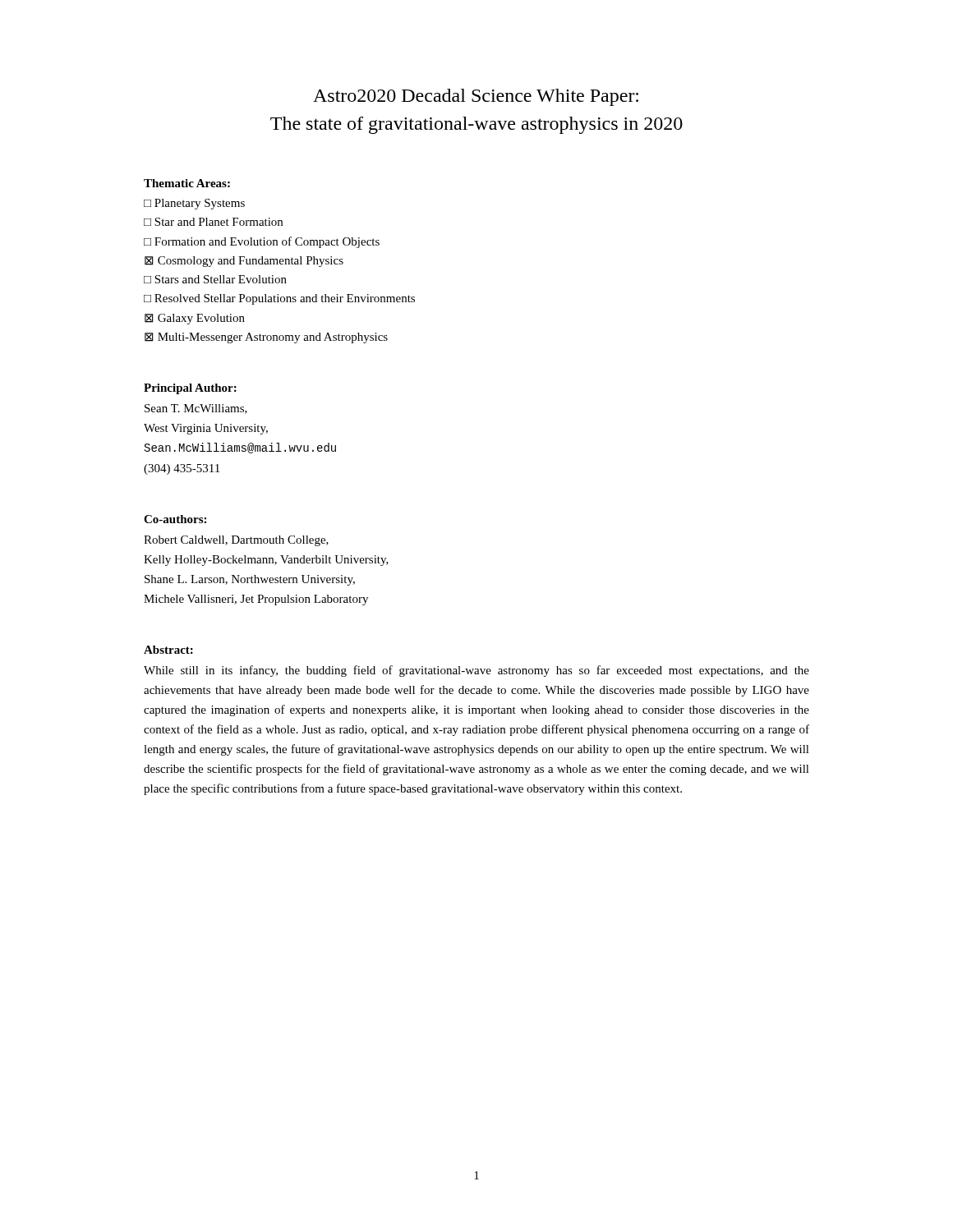
Task: Locate the text "⊠ Galaxy Evolution"
Action: [x=194, y=318]
